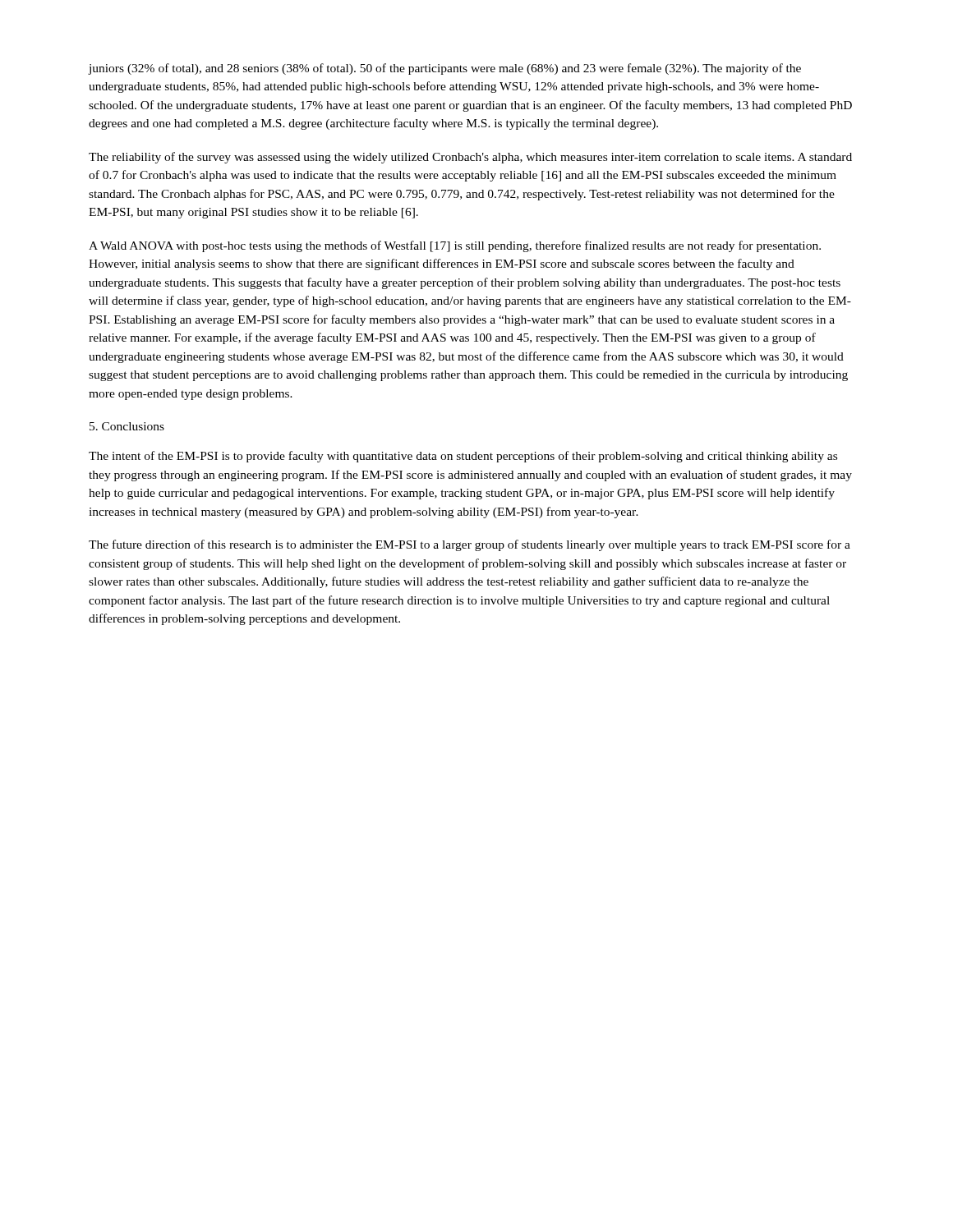Navigate to the element starting "The intent of the EM-PSI is to provide"

(x=470, y=483)
